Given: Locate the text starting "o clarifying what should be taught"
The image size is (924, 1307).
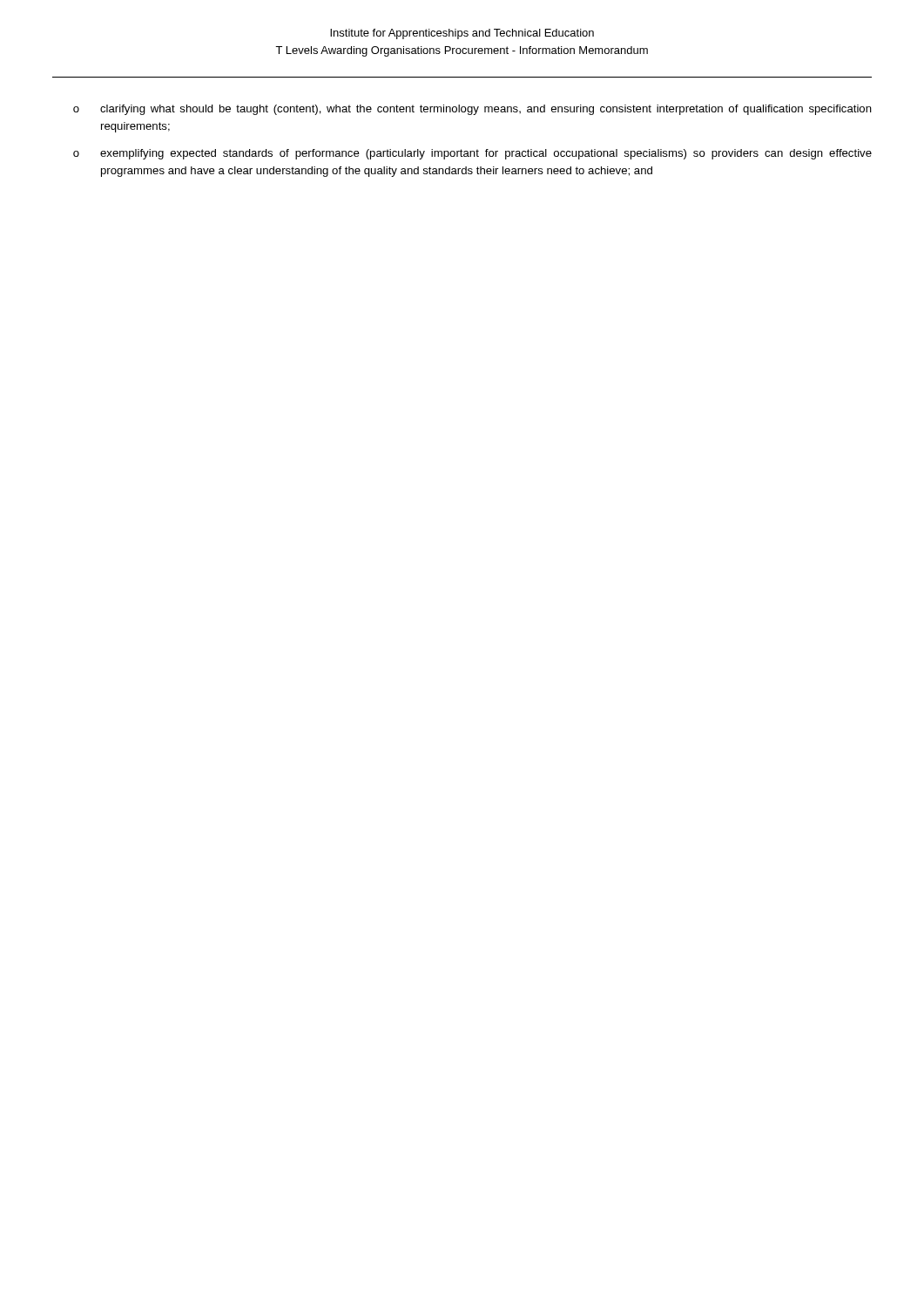Looking at the screenshot, I should (462, 118).
